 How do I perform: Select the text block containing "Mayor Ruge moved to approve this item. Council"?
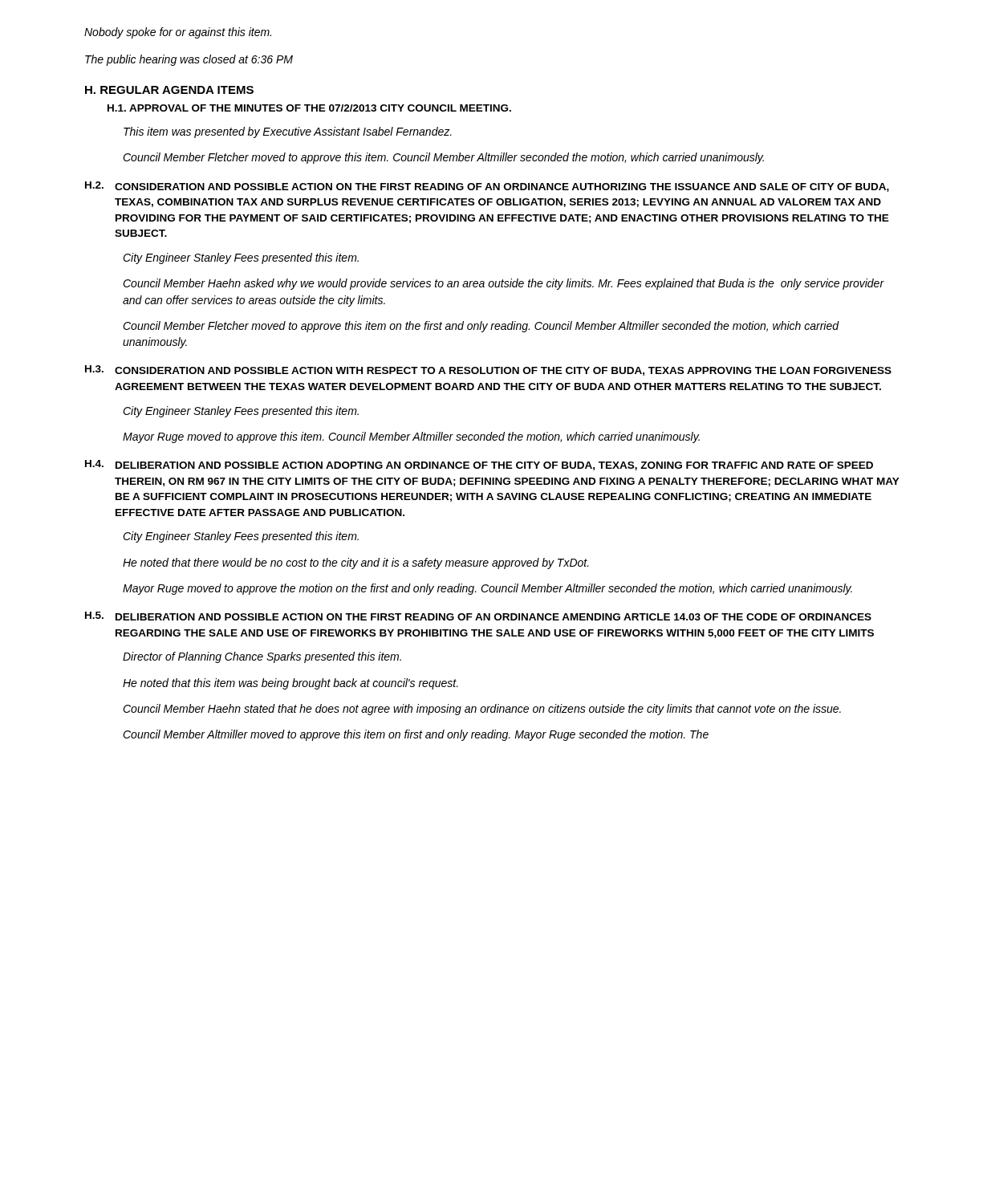click(412, 437)
